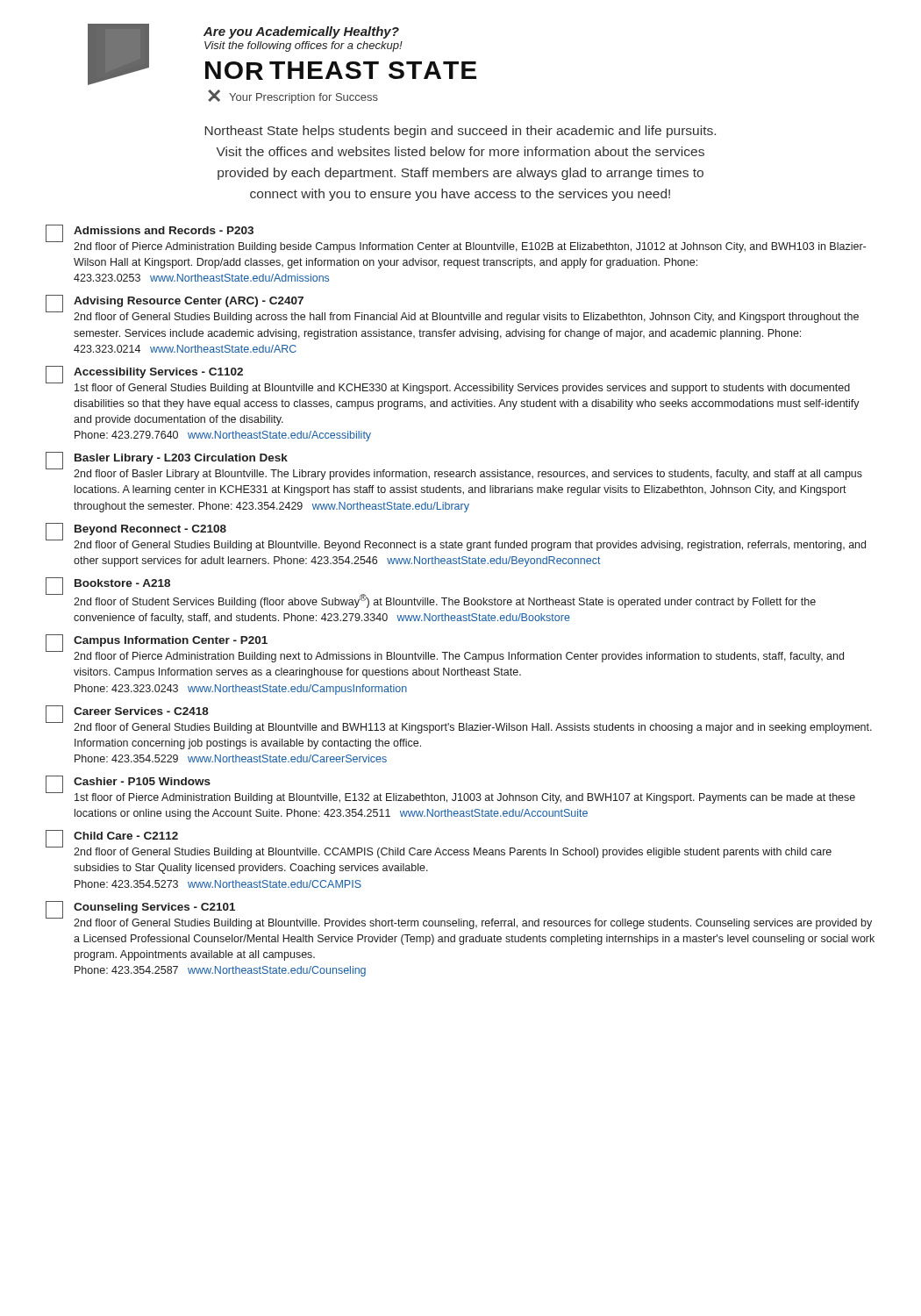The image size is (921, 1316).
Task: Select the list item that reads "Cashier - P105 Windows 1st"
Action: point(460,798)
